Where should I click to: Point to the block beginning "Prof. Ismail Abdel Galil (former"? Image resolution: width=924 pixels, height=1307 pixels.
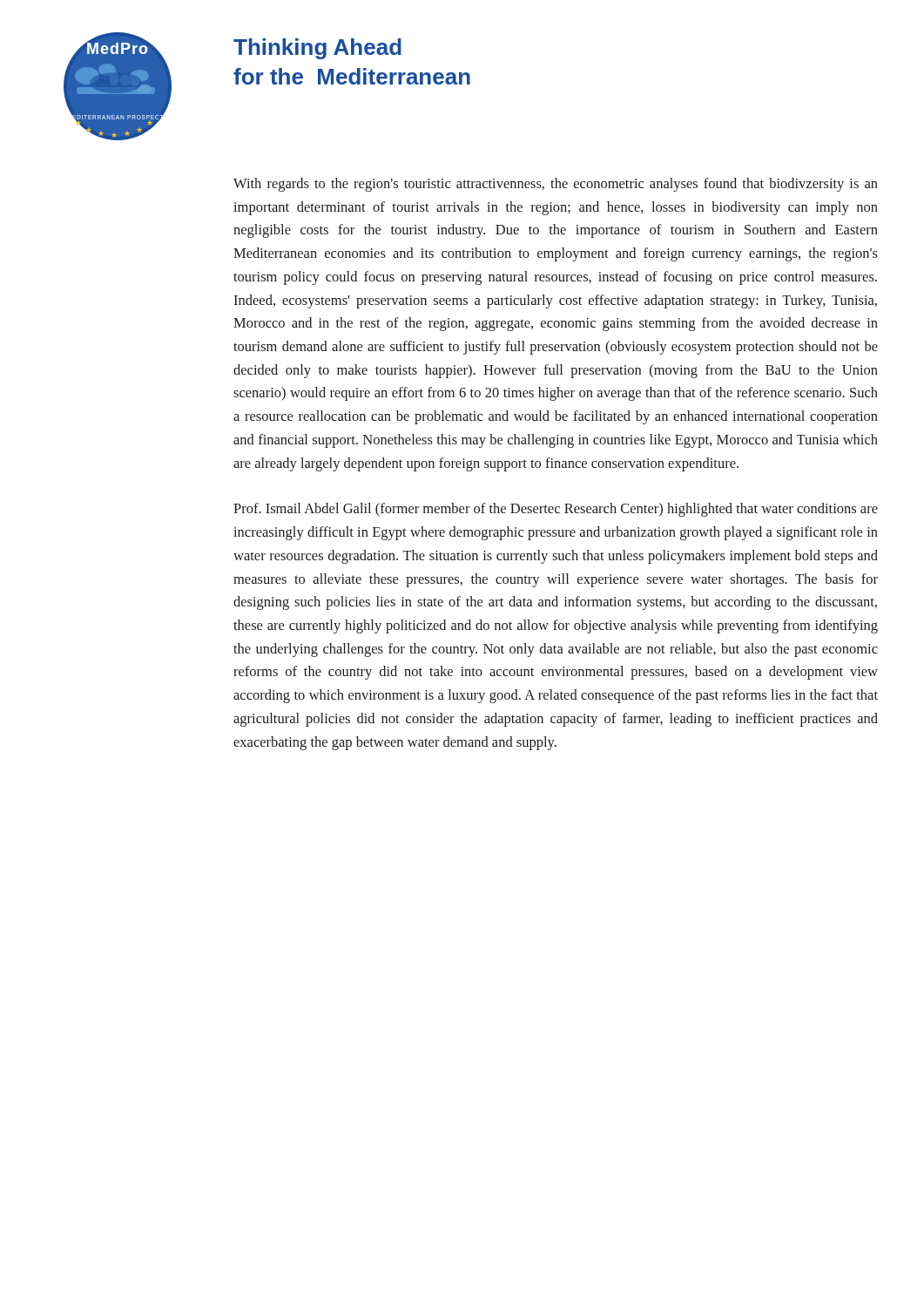click(x=556, y=626)
